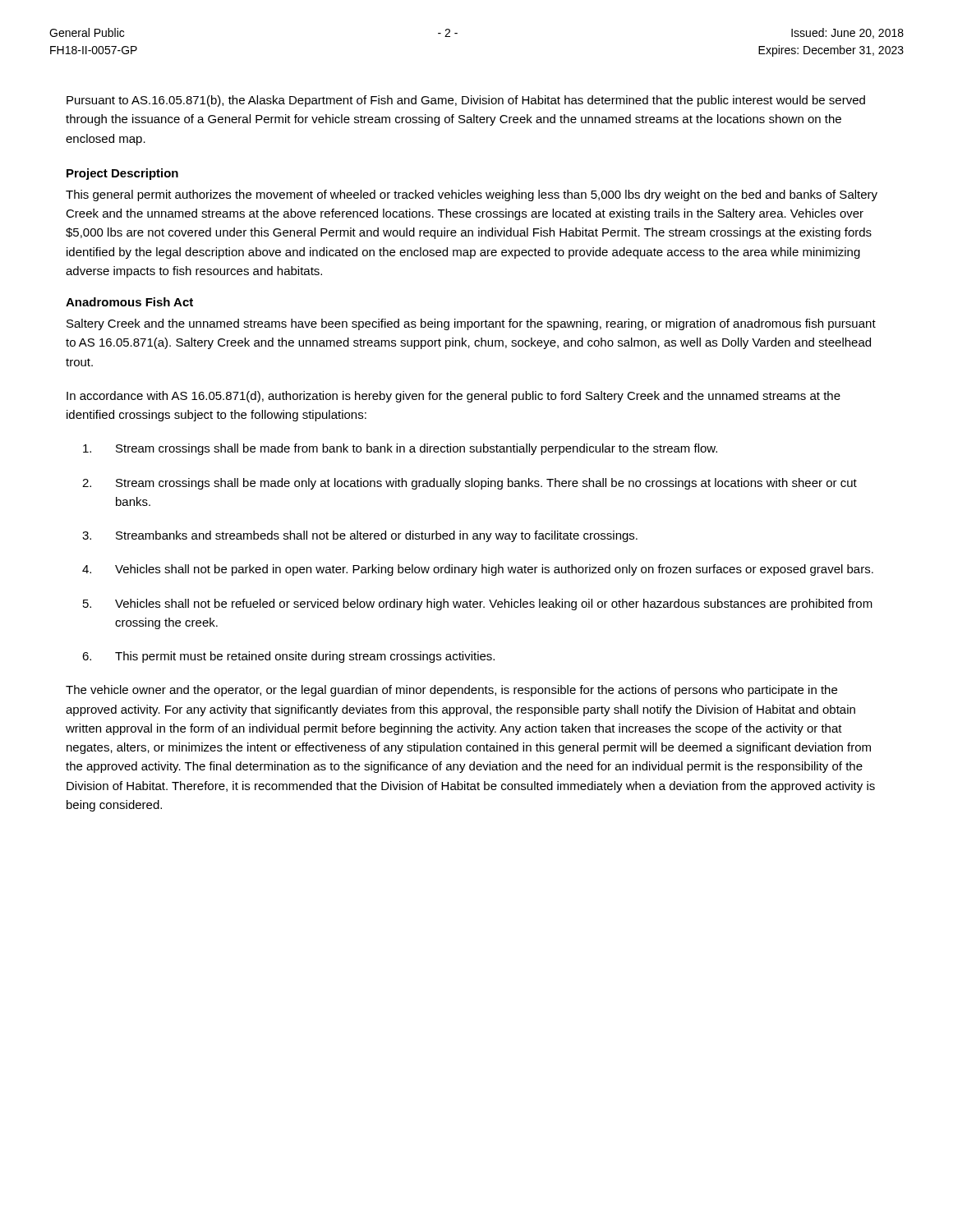Navigate to the text starting "4. Vehicles shall not"
This screenshot has height=1232, width=953.
[x=485, y=569]
